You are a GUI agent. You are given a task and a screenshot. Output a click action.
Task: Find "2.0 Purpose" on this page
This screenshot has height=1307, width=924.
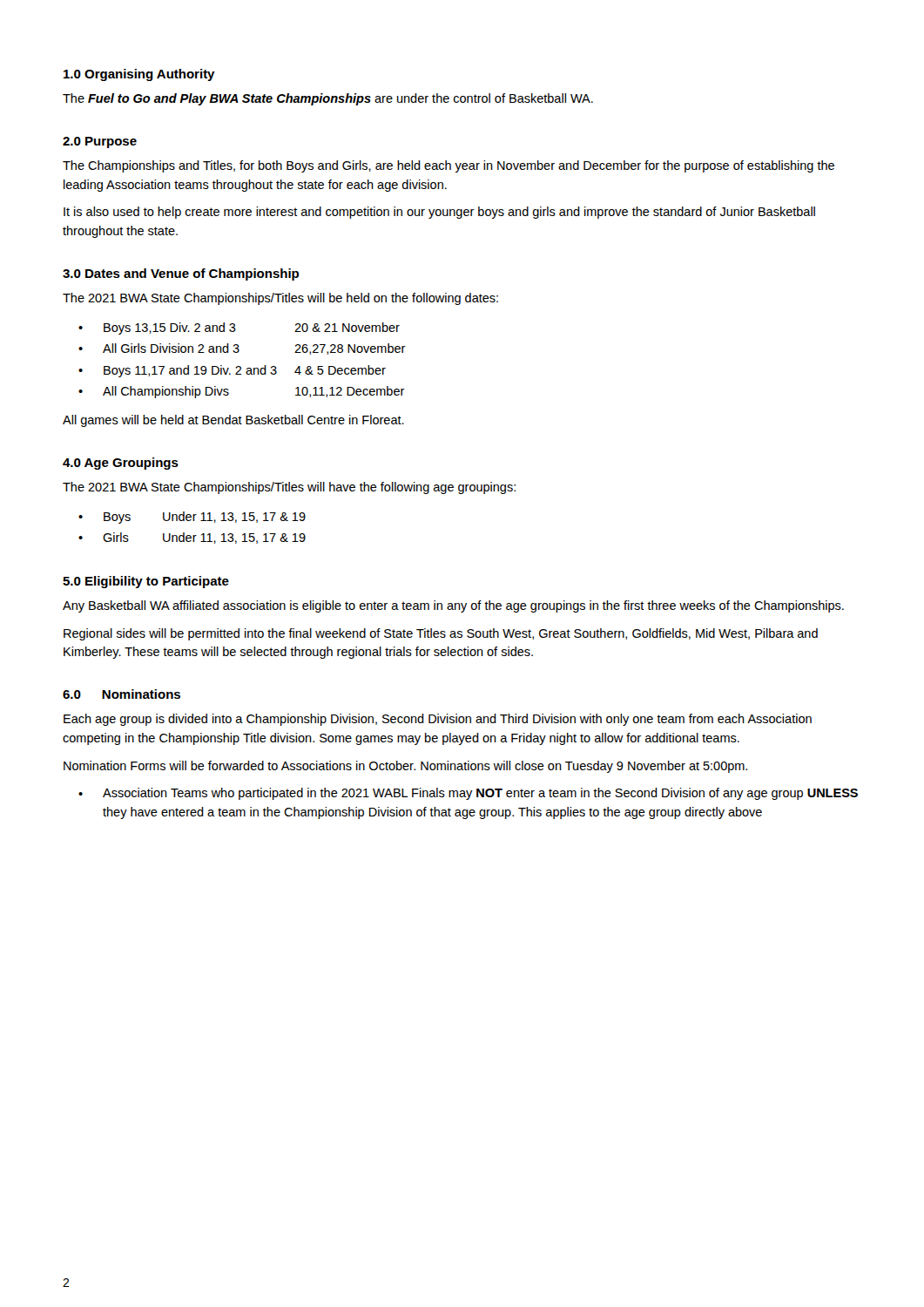[100, 141]
